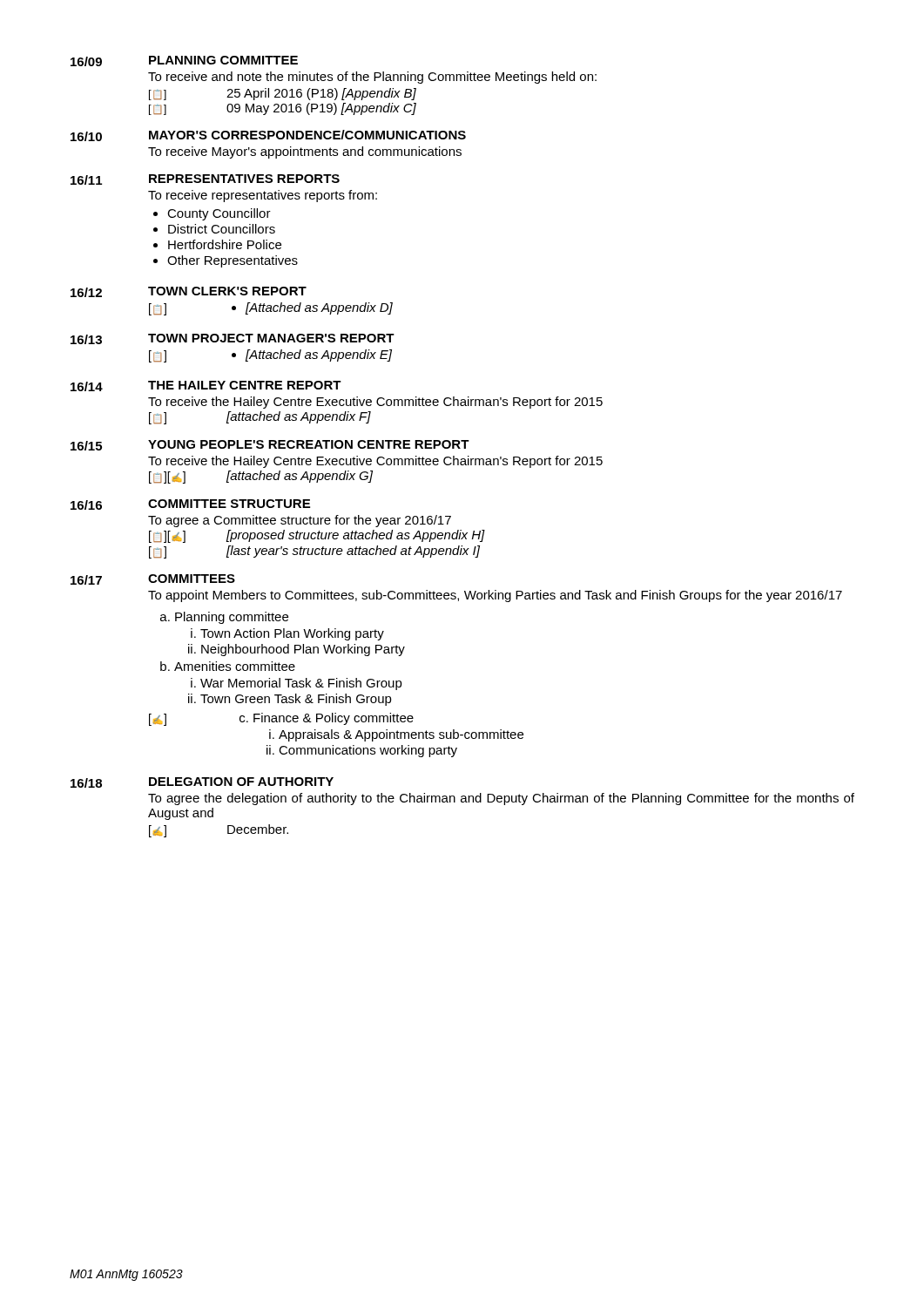Viewport: 924px width, 1307px height.
Task: Click on the passage starting "Finance & Policy committee Appraisals & Appointments sub-committee"
Action: tap(334, 719)
